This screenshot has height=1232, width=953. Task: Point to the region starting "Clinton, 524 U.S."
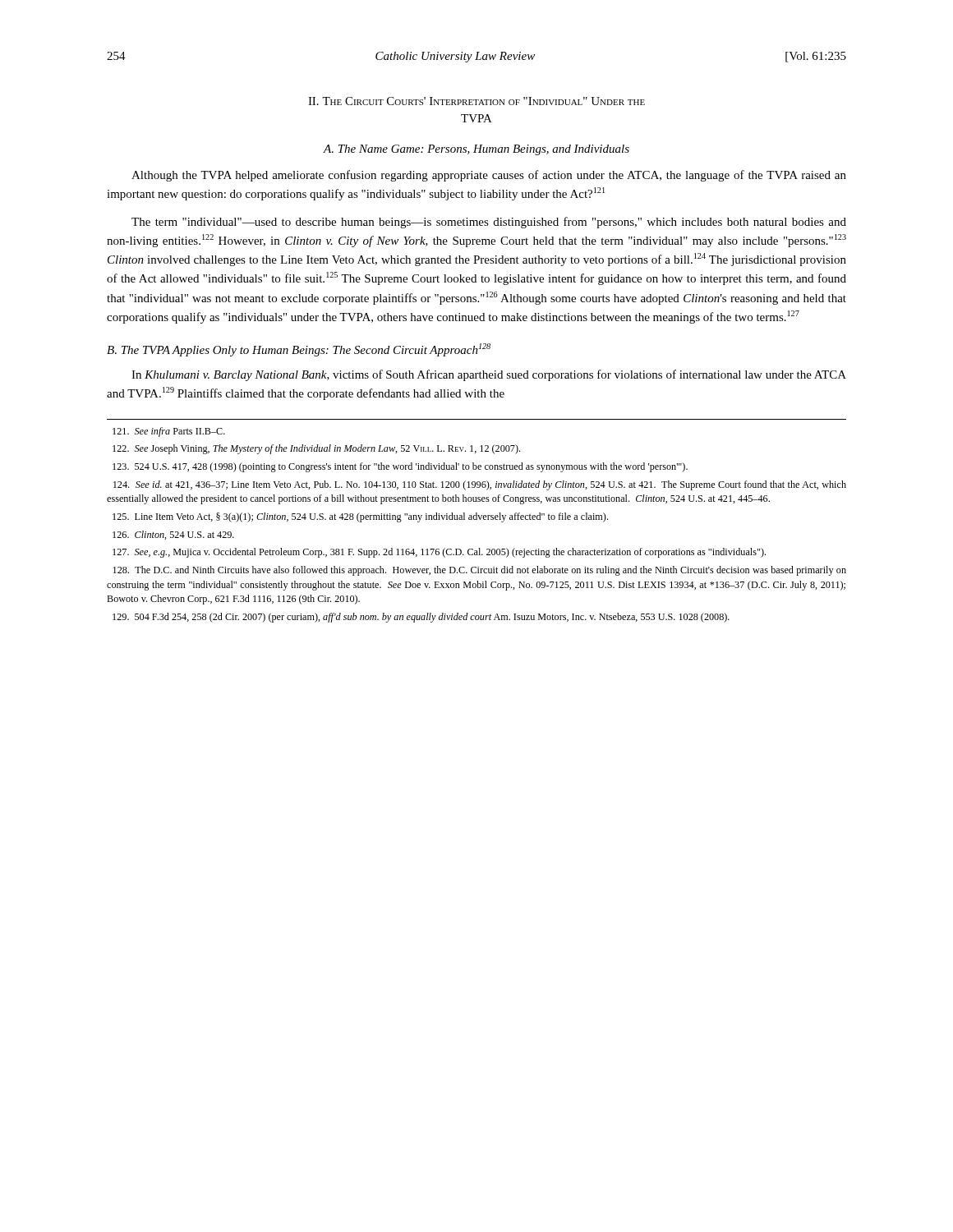[171, 534]
